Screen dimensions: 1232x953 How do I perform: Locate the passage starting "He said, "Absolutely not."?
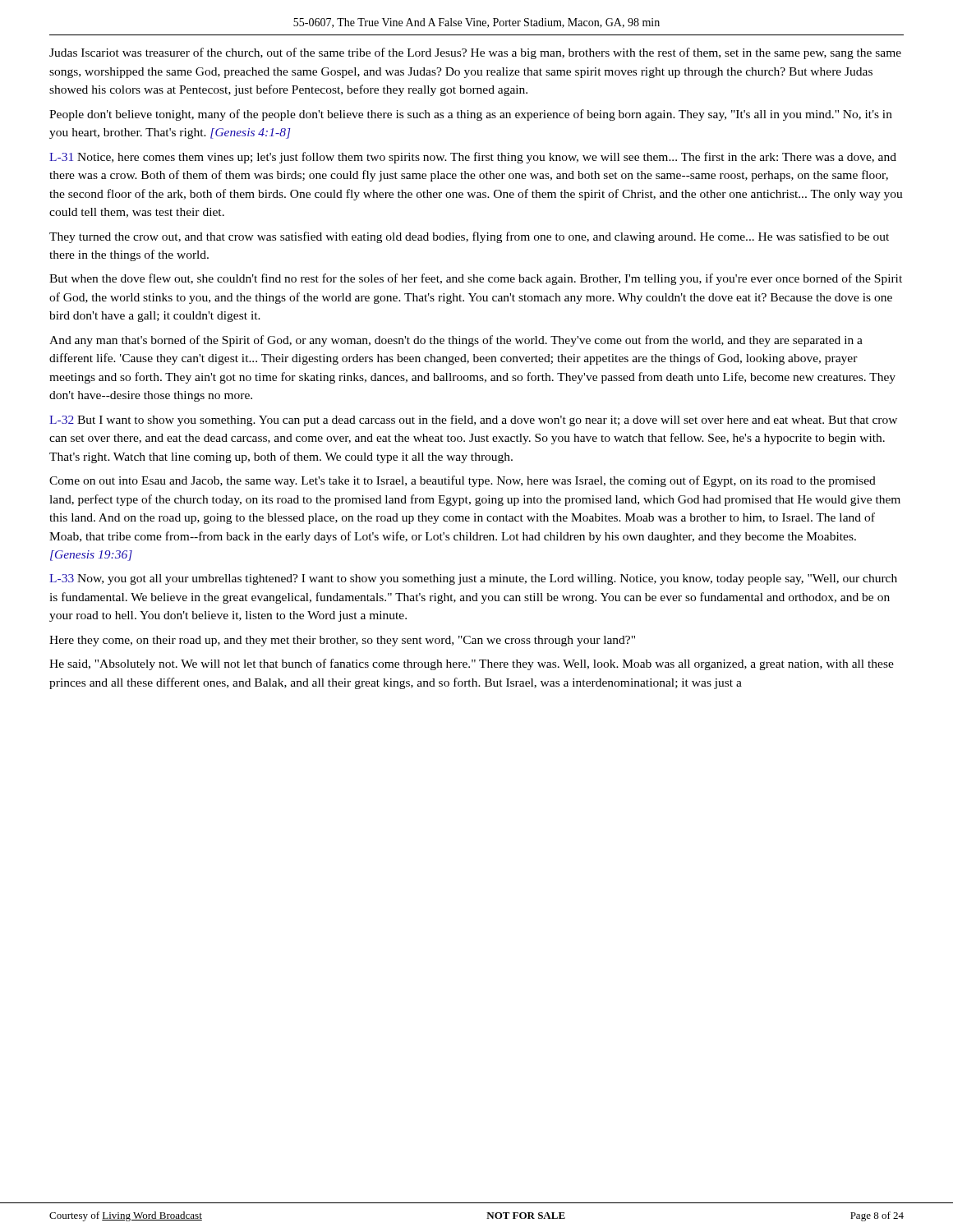[x=471, y=673]
